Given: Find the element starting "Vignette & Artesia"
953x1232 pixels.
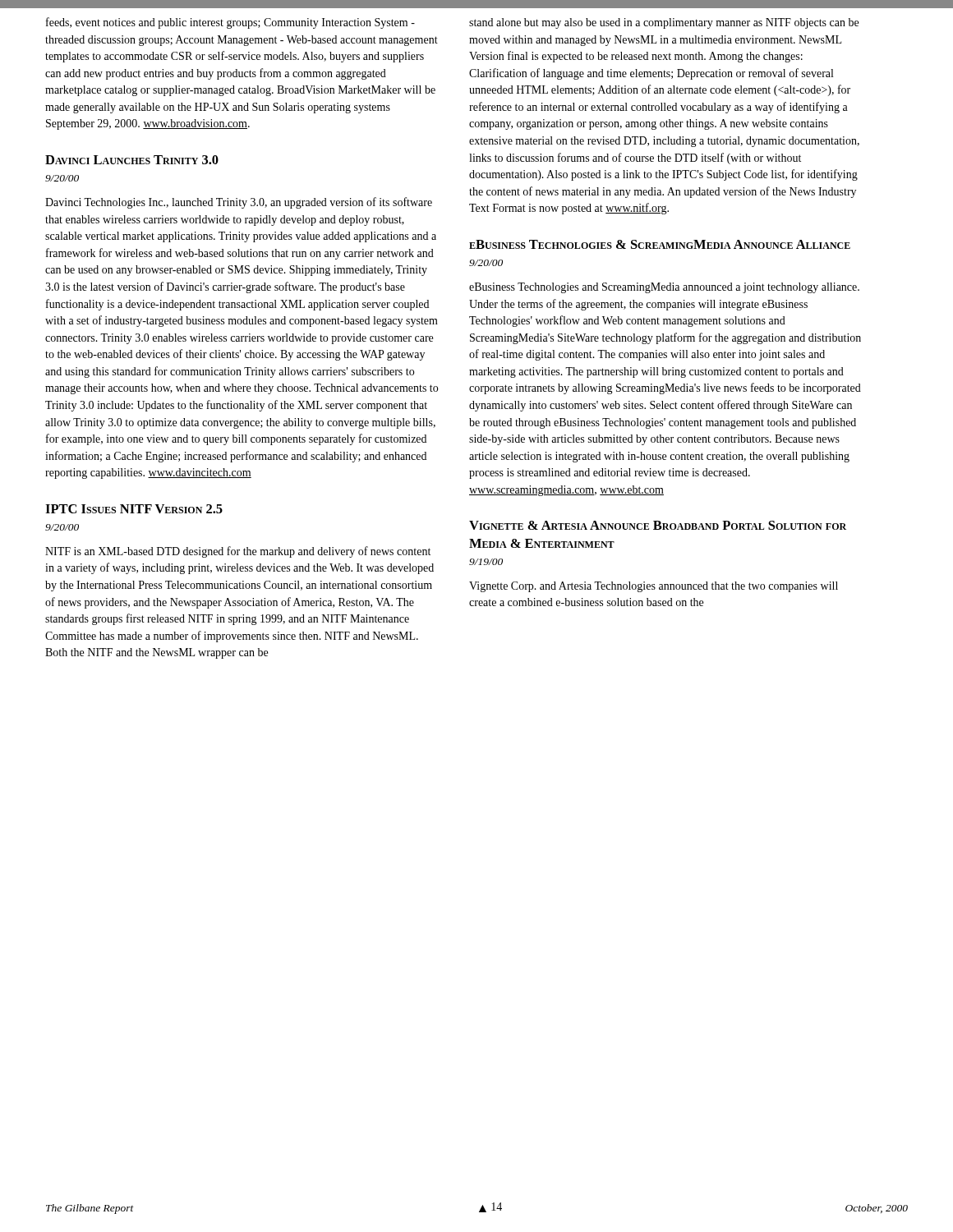Looking at the screenshot, I should tap(658, 534).
